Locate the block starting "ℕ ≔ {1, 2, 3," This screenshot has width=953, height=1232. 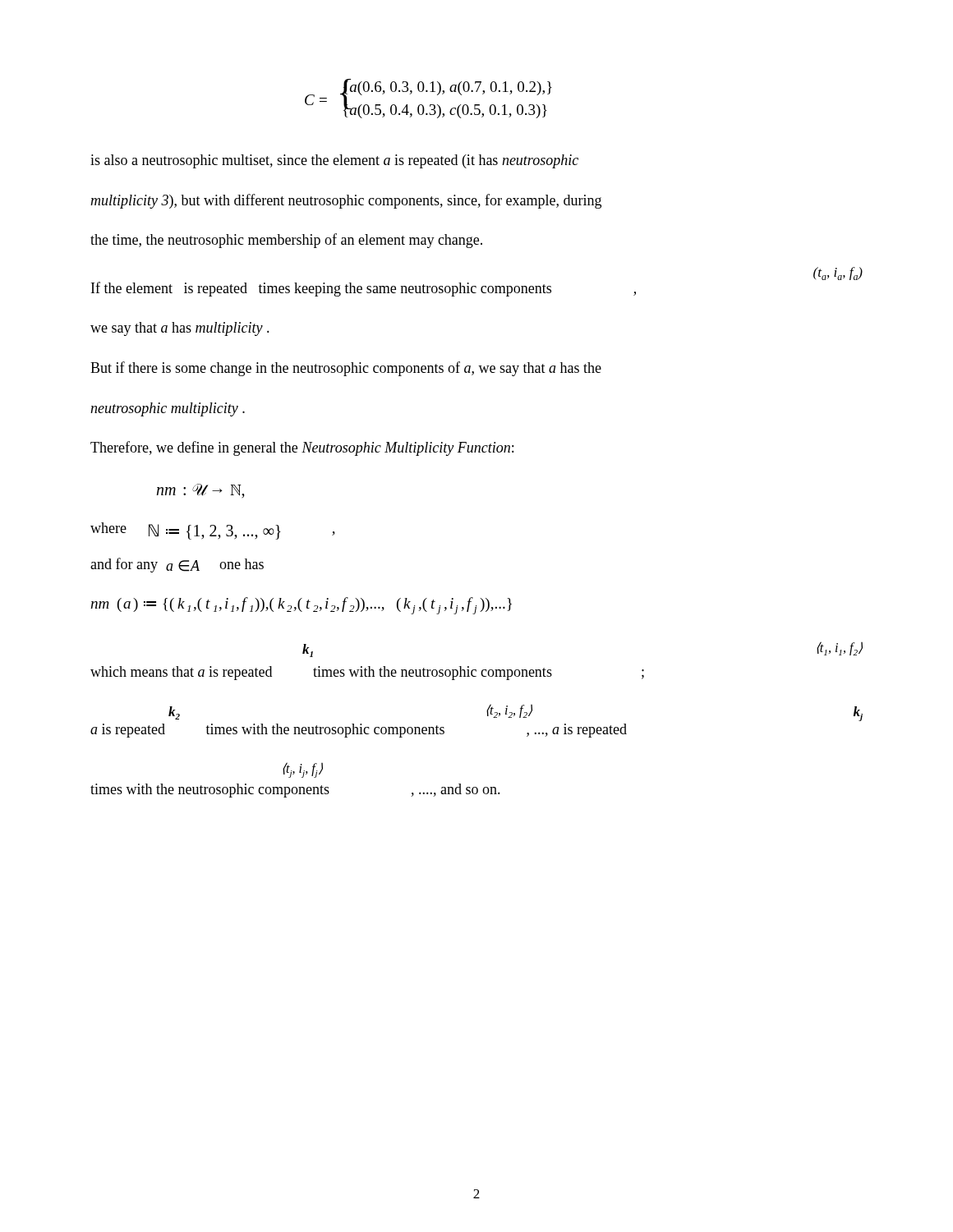click(241, 530)
